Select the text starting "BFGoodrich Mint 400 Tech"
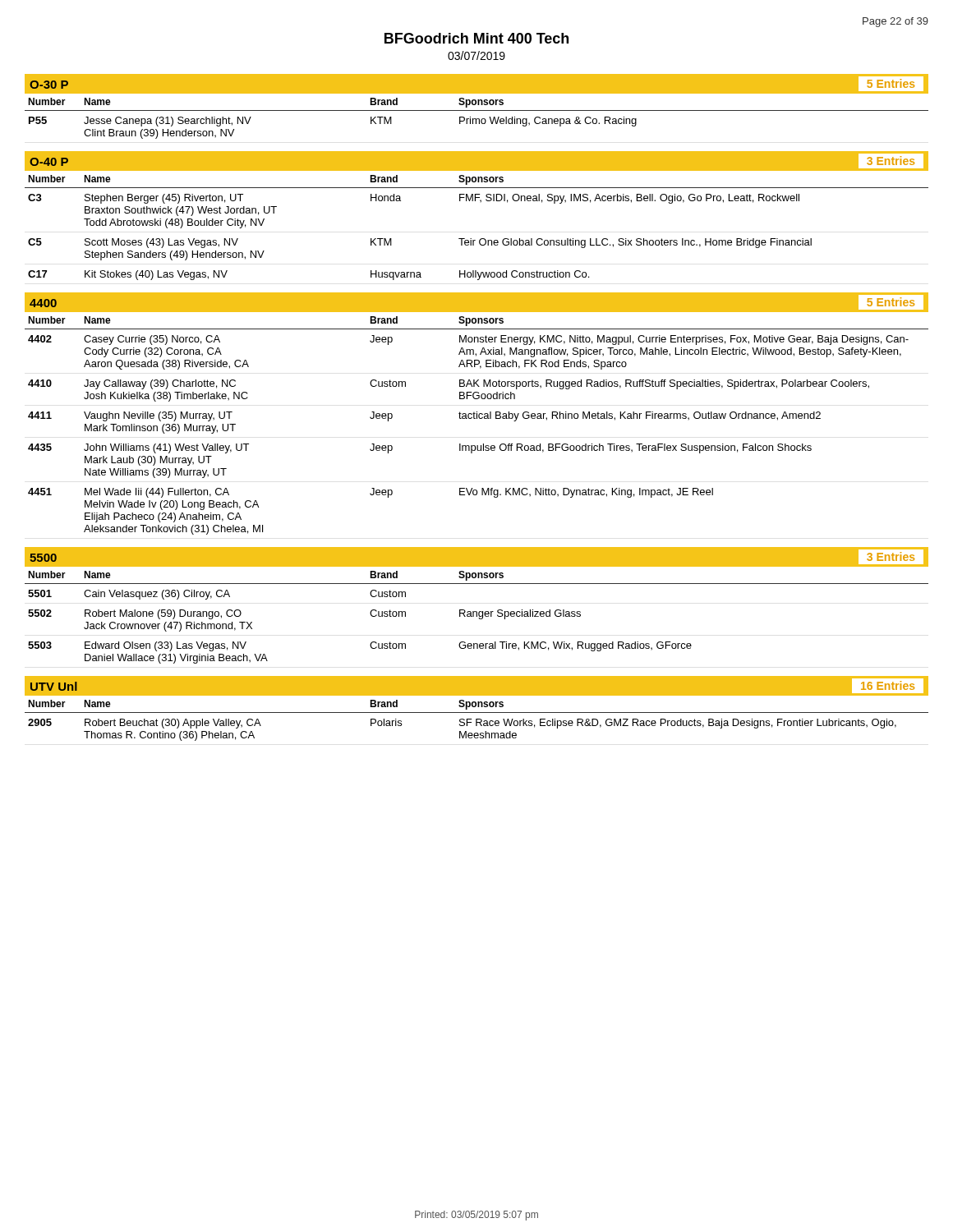The height and width of the screenshot is (1232, 953). (476, 39)
